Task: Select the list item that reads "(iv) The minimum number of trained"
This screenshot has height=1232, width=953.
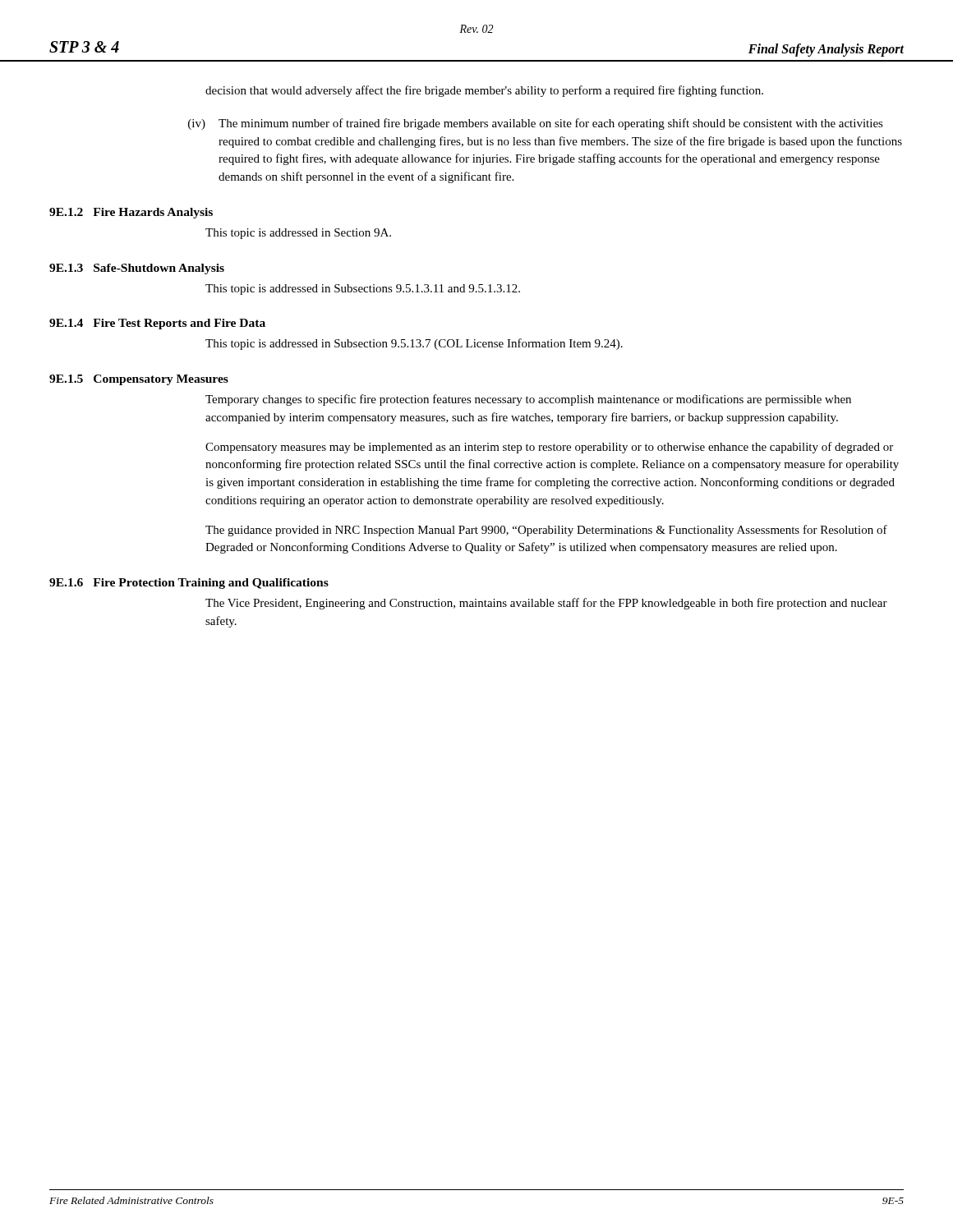Action: click(530, 151)
